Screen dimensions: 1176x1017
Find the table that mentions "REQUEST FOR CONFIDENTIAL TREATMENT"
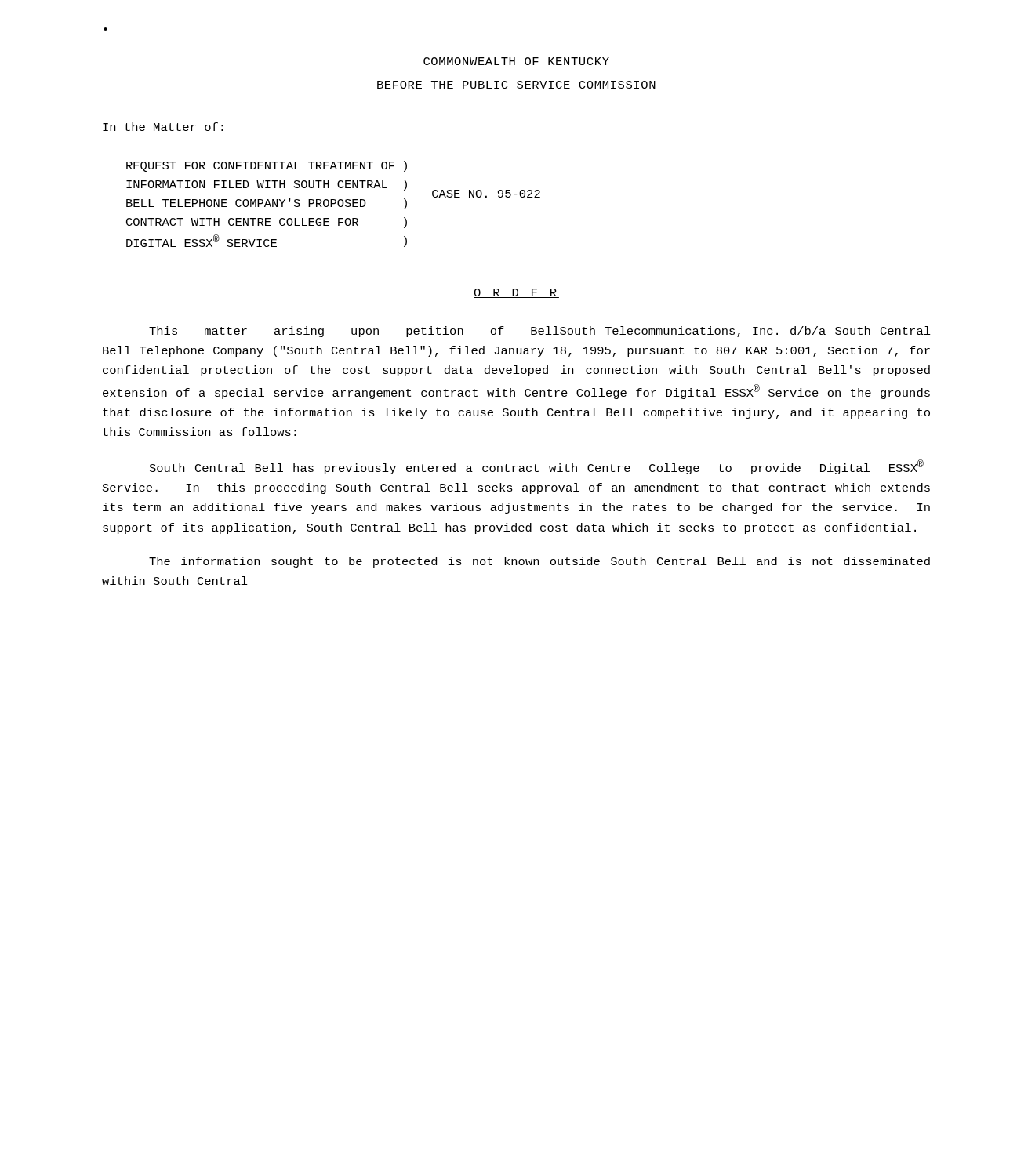pos(528,205)
